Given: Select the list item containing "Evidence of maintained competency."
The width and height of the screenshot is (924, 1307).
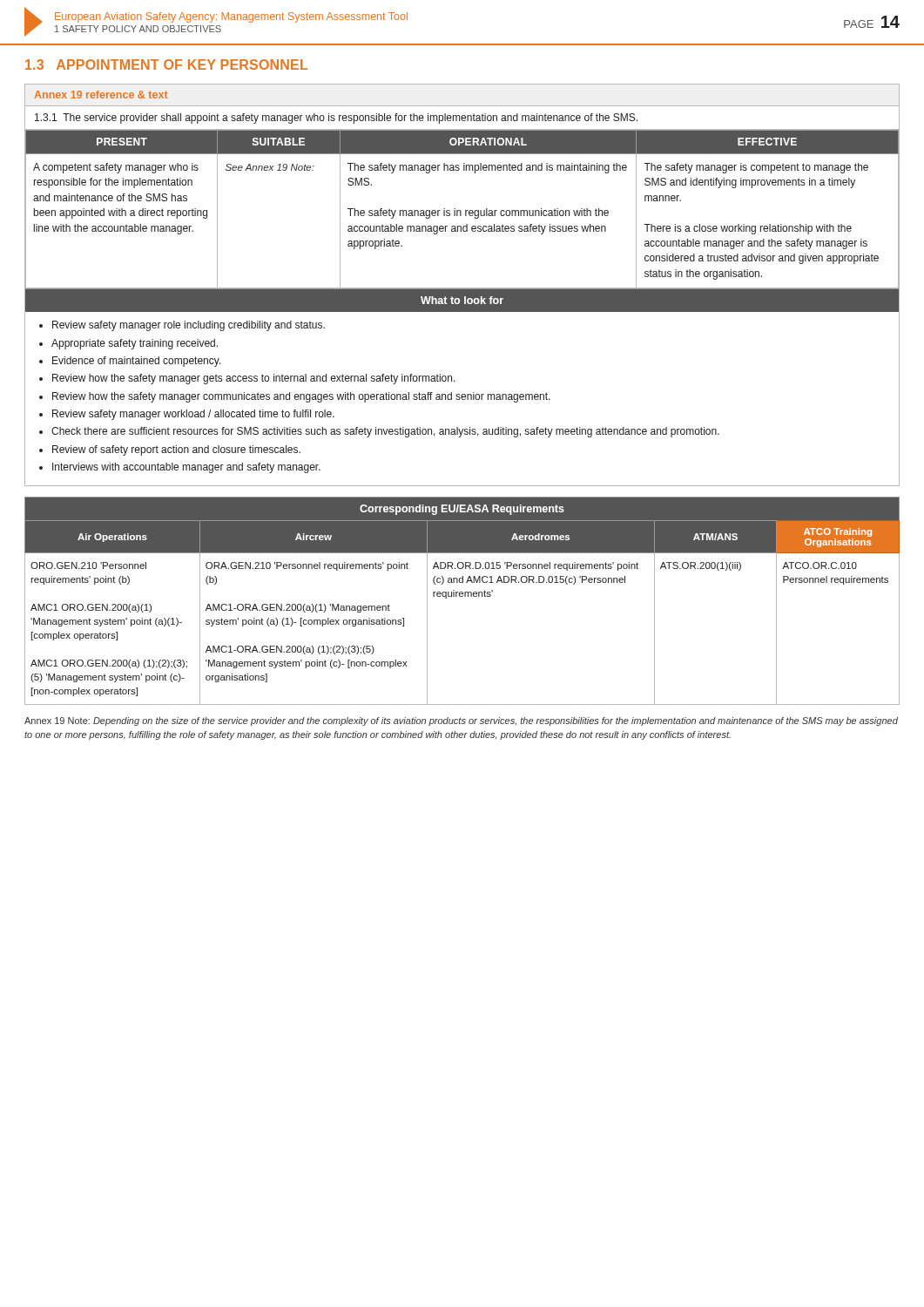Looking at the screenshot, I should click(x=136, y=361).
